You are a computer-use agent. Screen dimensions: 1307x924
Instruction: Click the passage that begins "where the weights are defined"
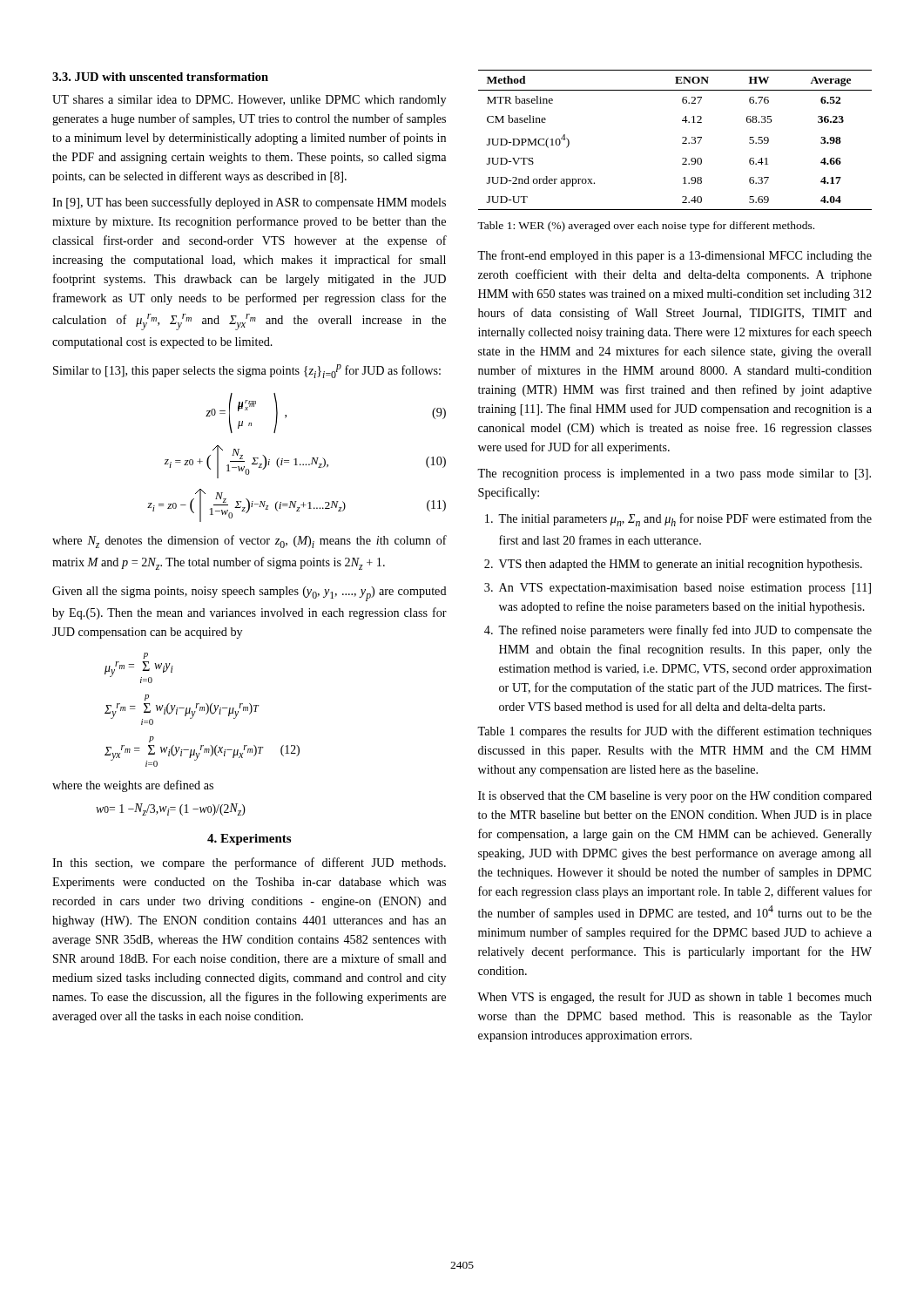133,785
